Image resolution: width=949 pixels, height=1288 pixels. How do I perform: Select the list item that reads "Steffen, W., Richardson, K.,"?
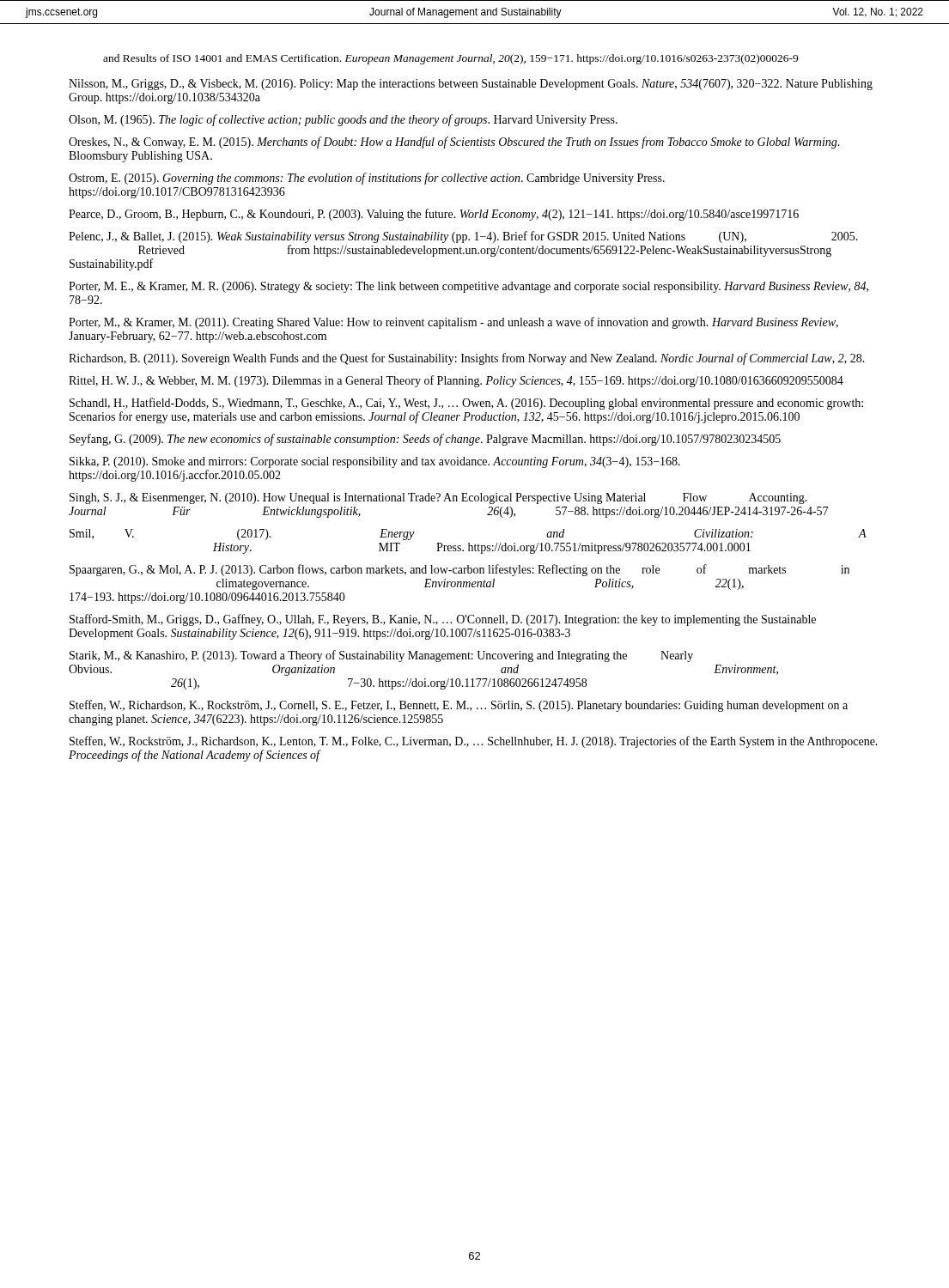pos(474,713)
